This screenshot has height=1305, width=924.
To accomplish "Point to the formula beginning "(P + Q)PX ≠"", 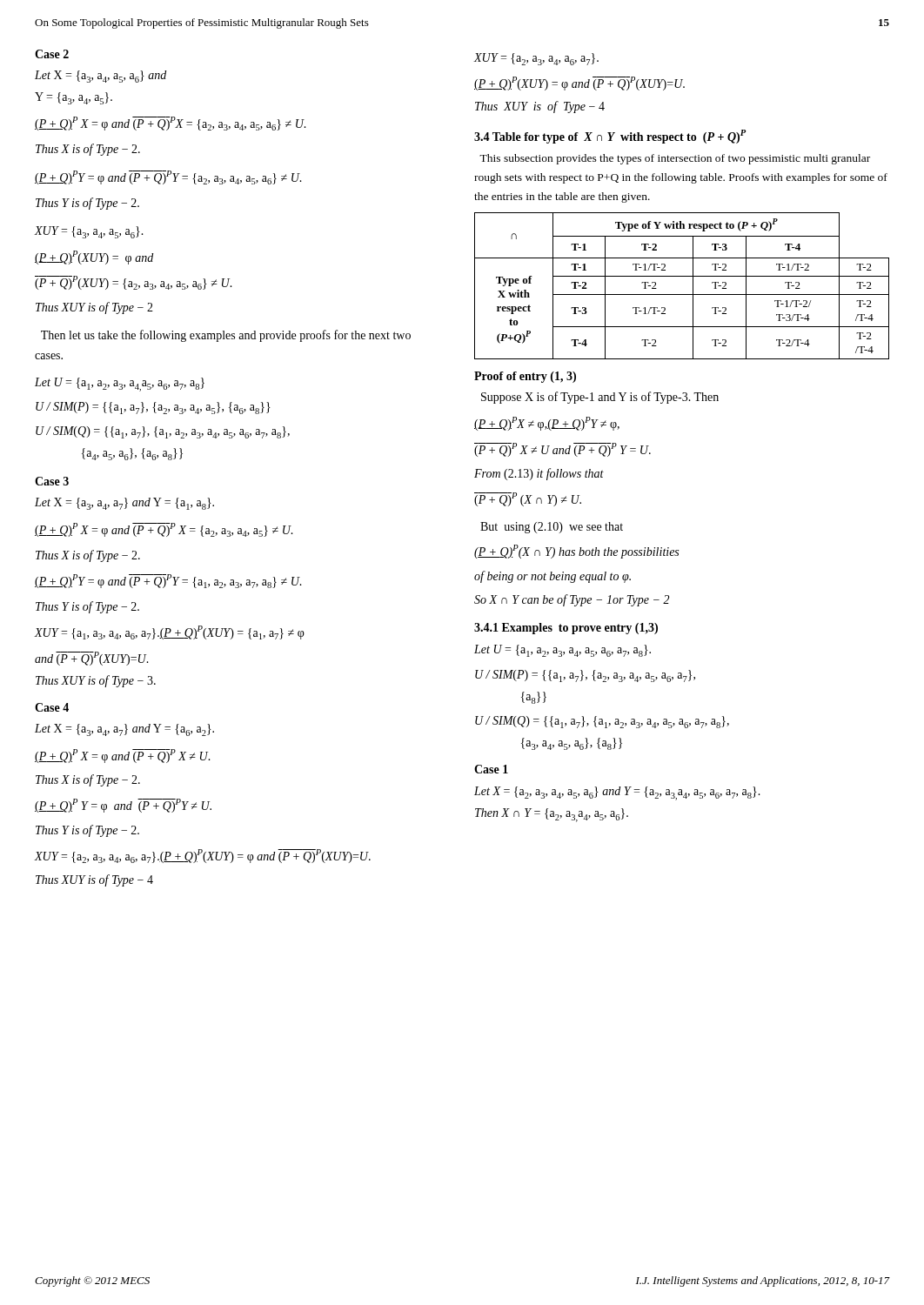I will (x=547, y=422).
